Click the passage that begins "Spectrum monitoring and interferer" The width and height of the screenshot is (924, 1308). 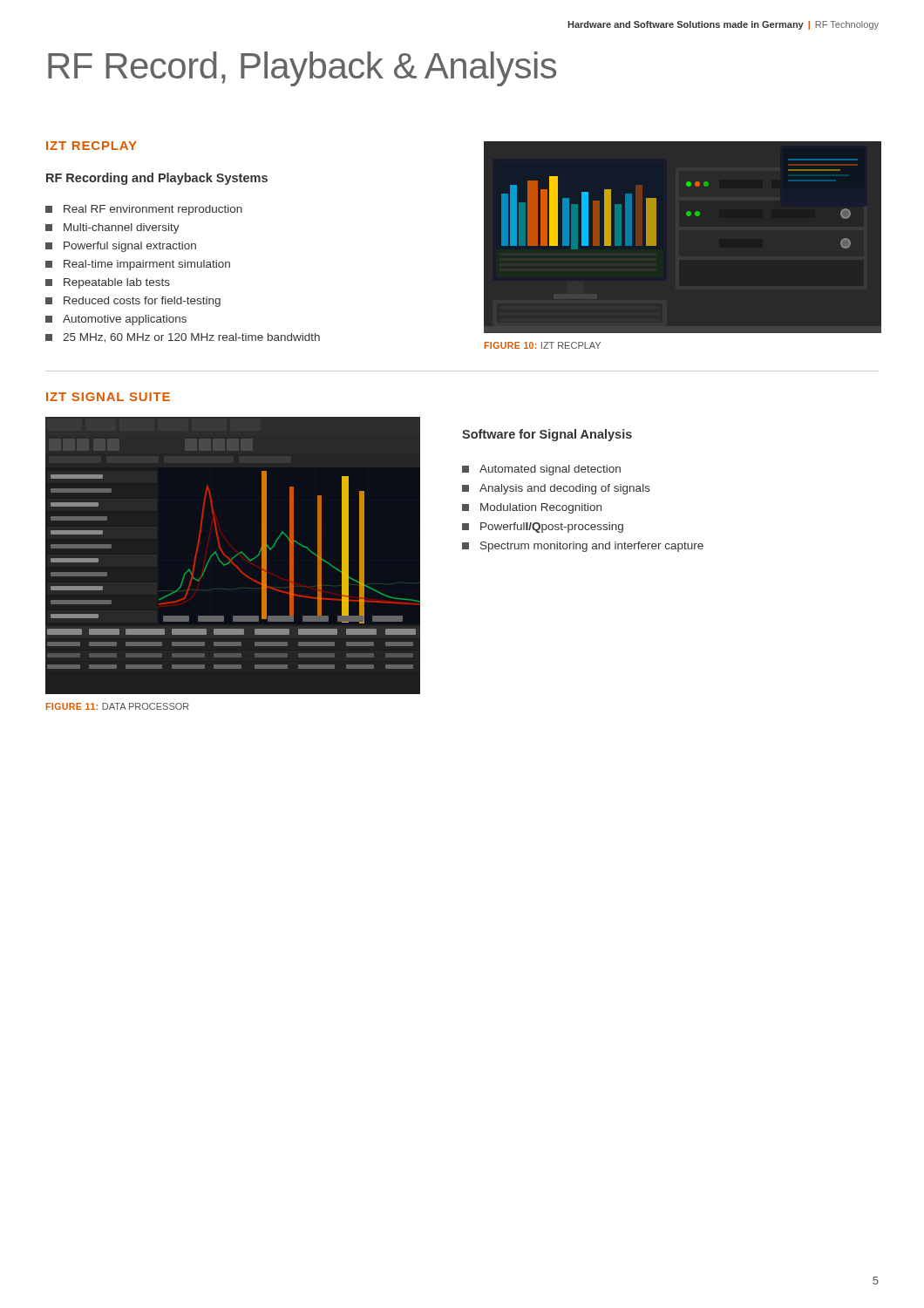(x=583, y=545)
